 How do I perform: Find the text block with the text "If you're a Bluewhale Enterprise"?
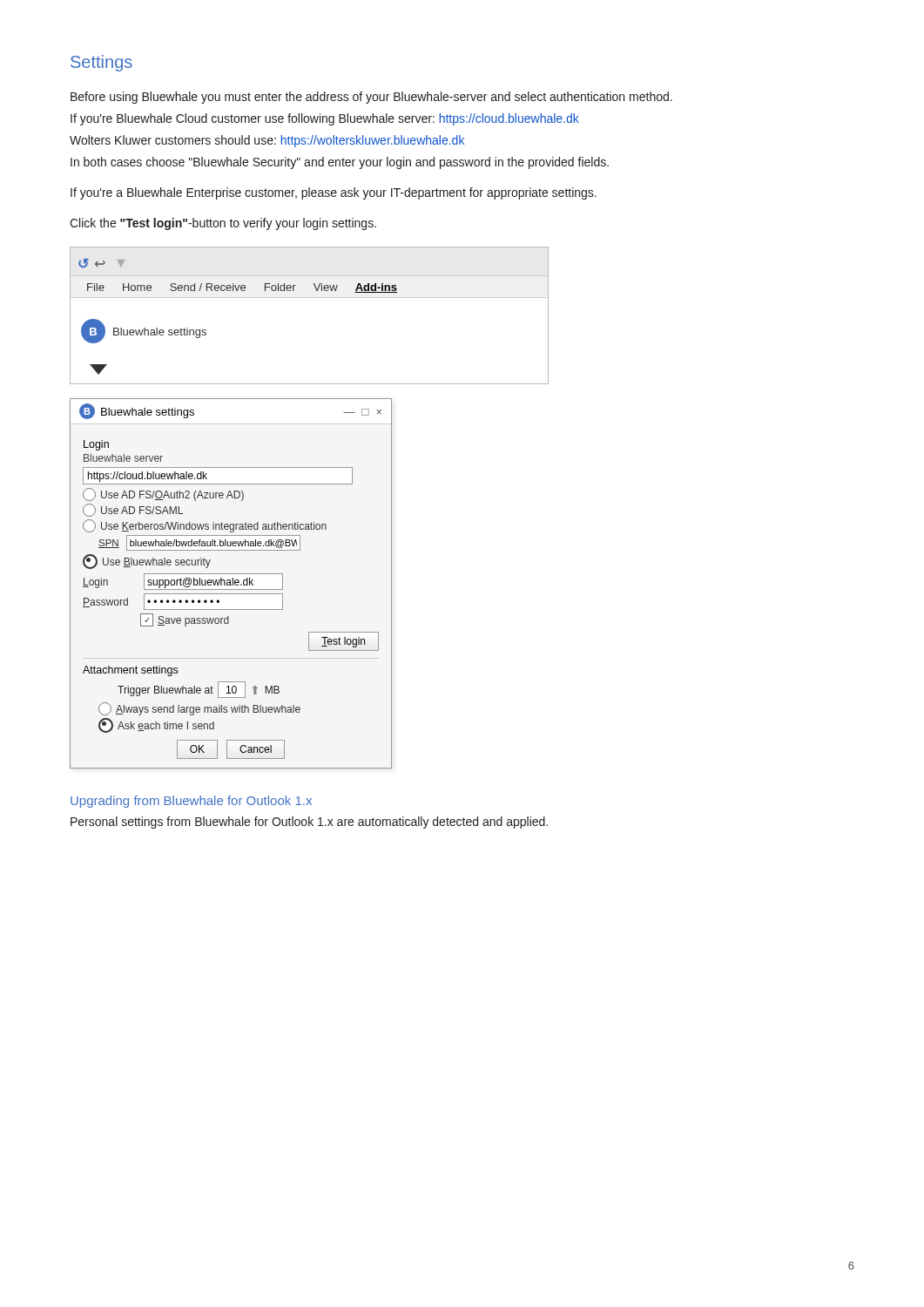point(333,193)
